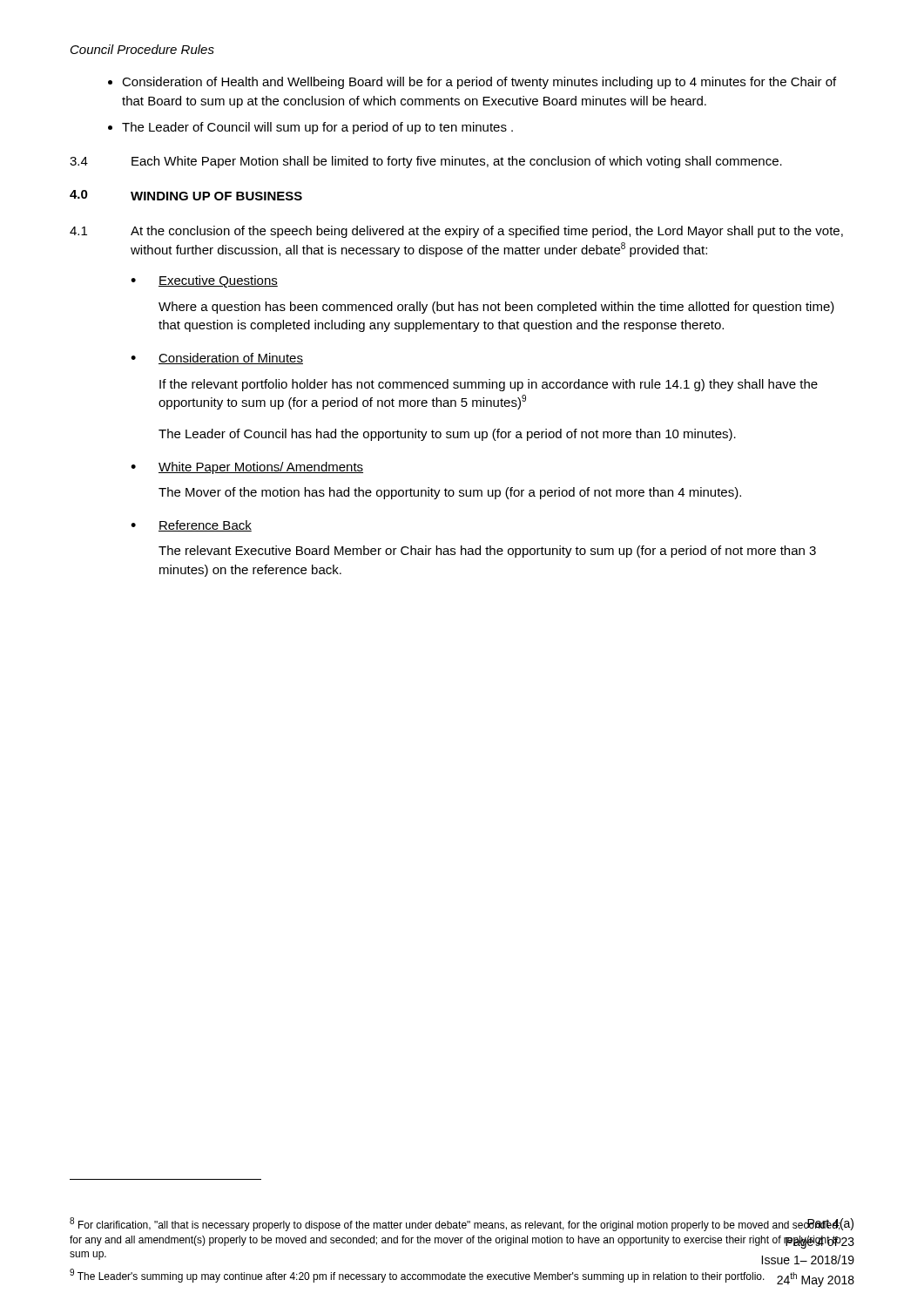Find the block on this page that starts "9 The Leader's summing"
This screenshot has height=1307, width=924.
417,1275
